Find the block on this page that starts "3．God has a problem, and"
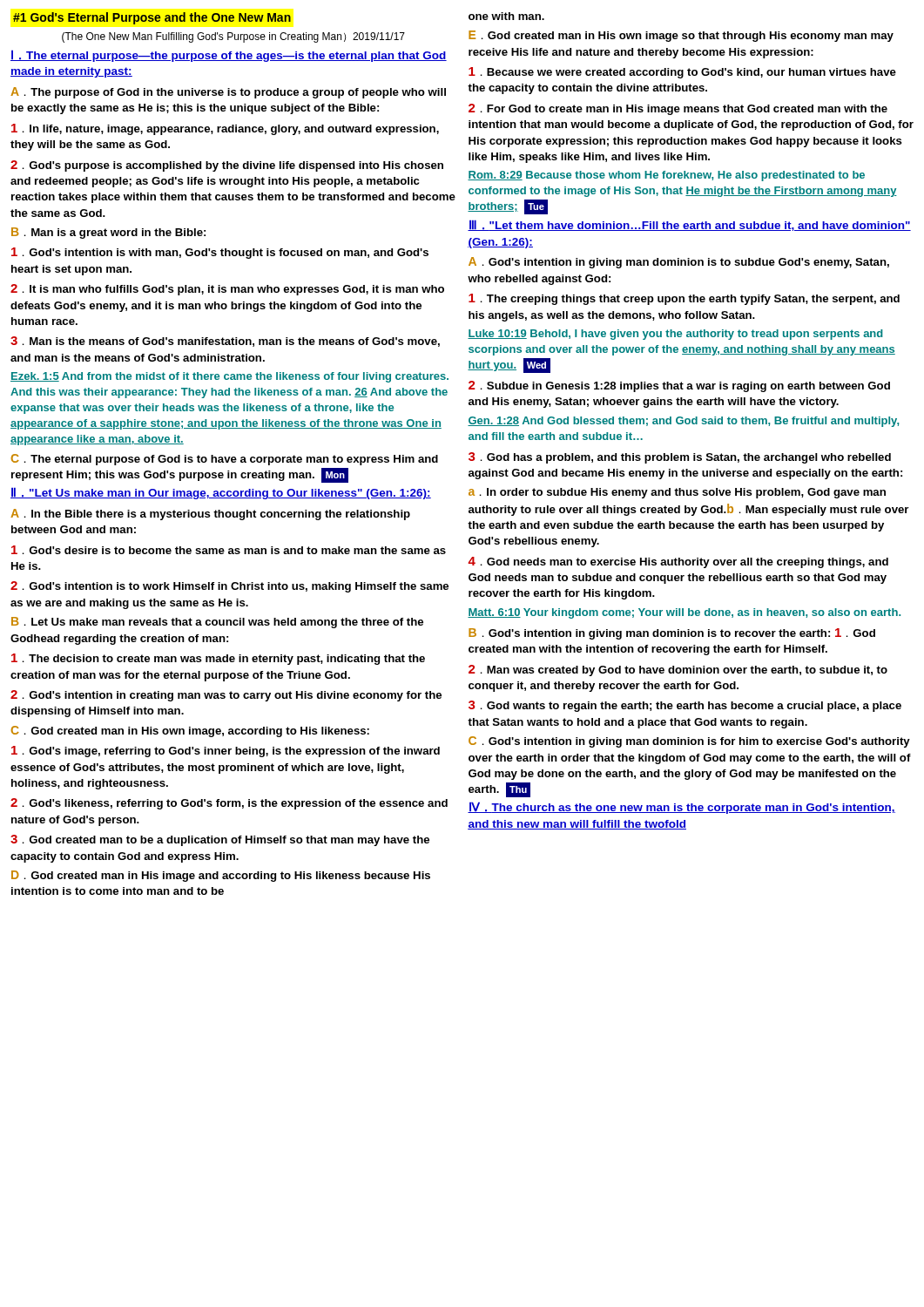Image resolution: width=924 pixels, height=1307 pixels. pyautogui.click(x=686, y=464)
